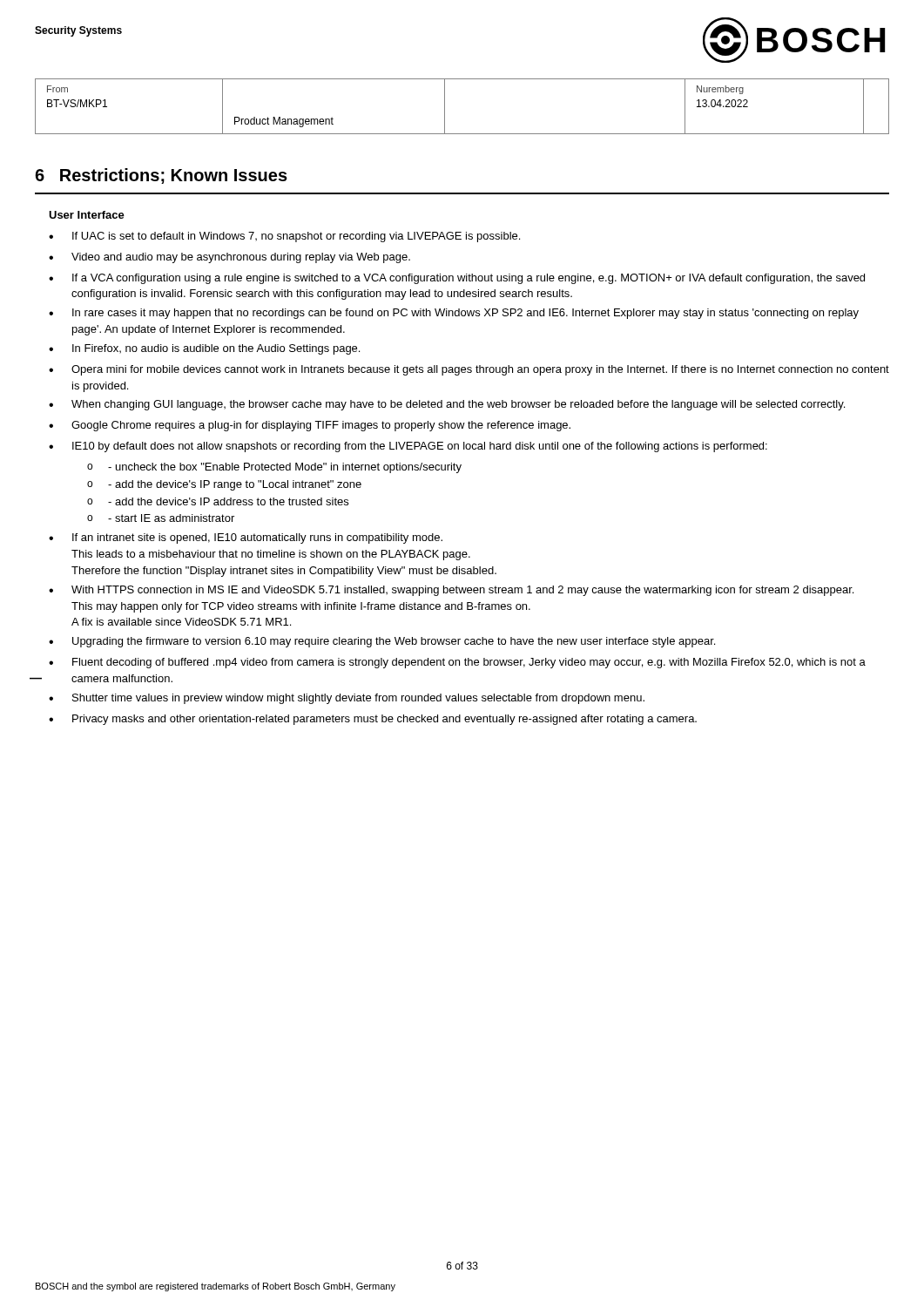Image resolution: width=924 pixels, height=1307 pixels.
Task: Locate the passage starting "• Opera mini for mobile devices"
Action: pyautogui.click(x=469, y=378)
